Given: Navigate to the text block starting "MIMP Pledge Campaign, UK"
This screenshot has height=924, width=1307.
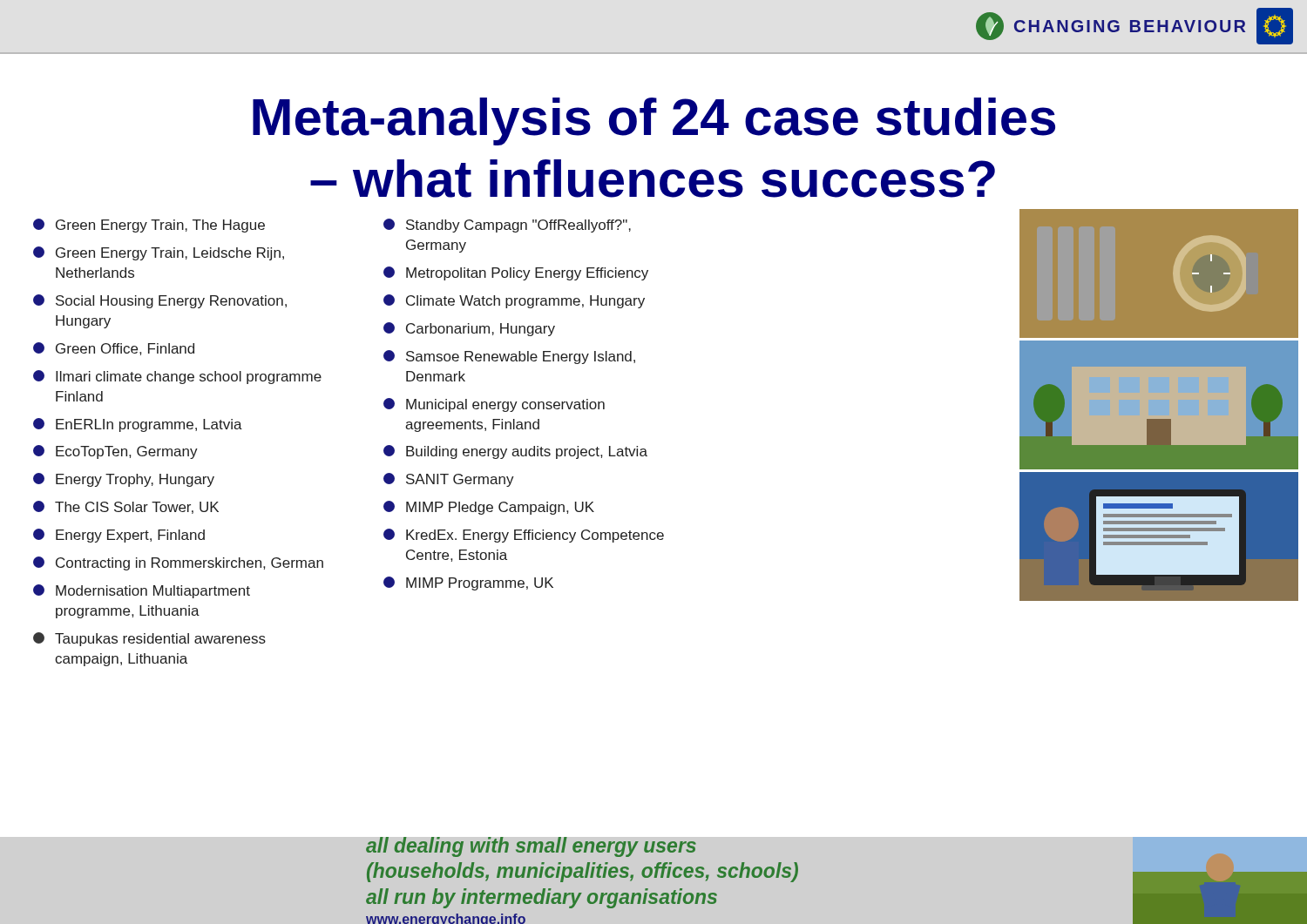Looking at the screenshot, I should click(x=489, y=508).
